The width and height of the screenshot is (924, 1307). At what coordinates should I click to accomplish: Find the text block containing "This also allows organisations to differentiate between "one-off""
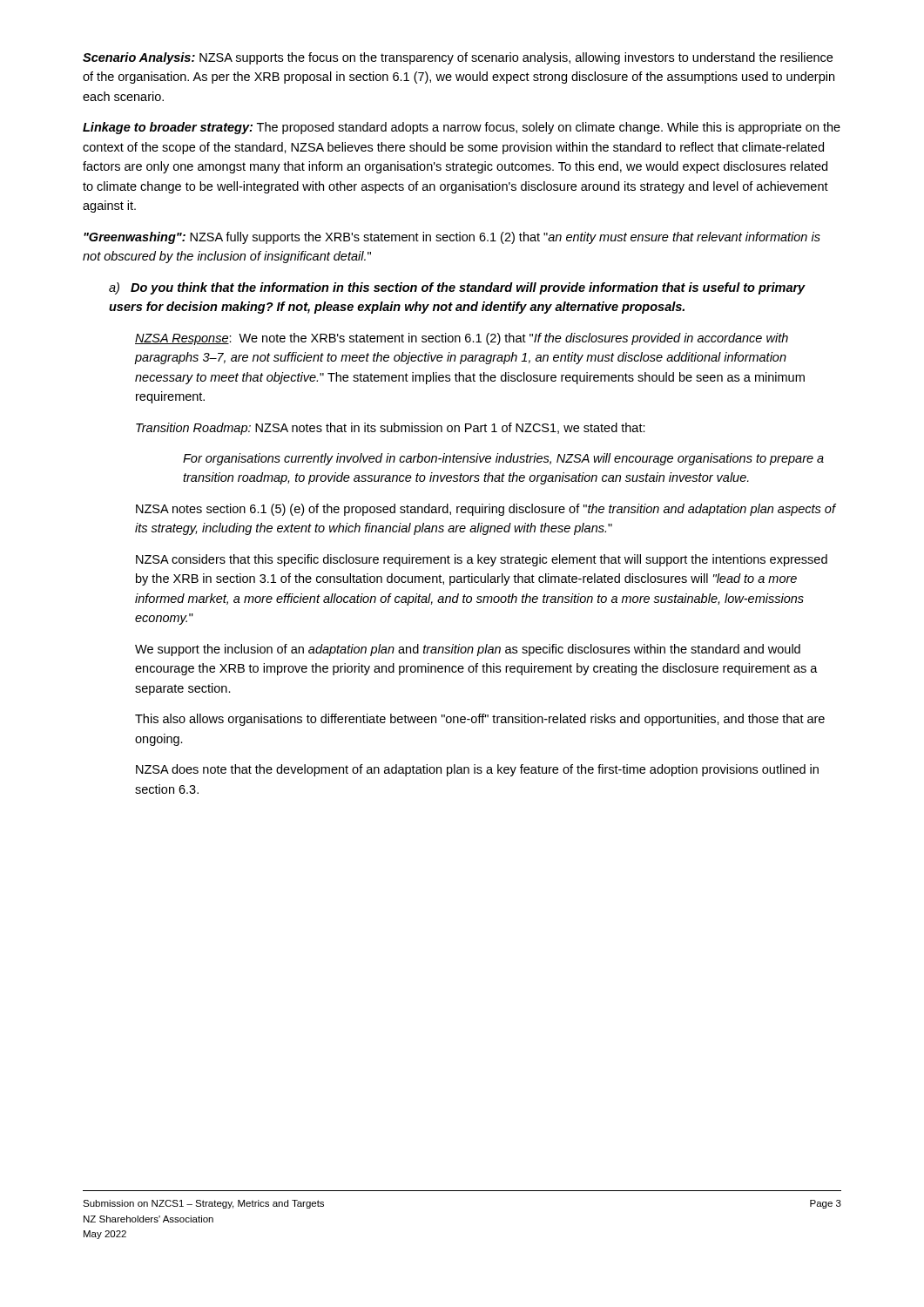tap(488, 729)
